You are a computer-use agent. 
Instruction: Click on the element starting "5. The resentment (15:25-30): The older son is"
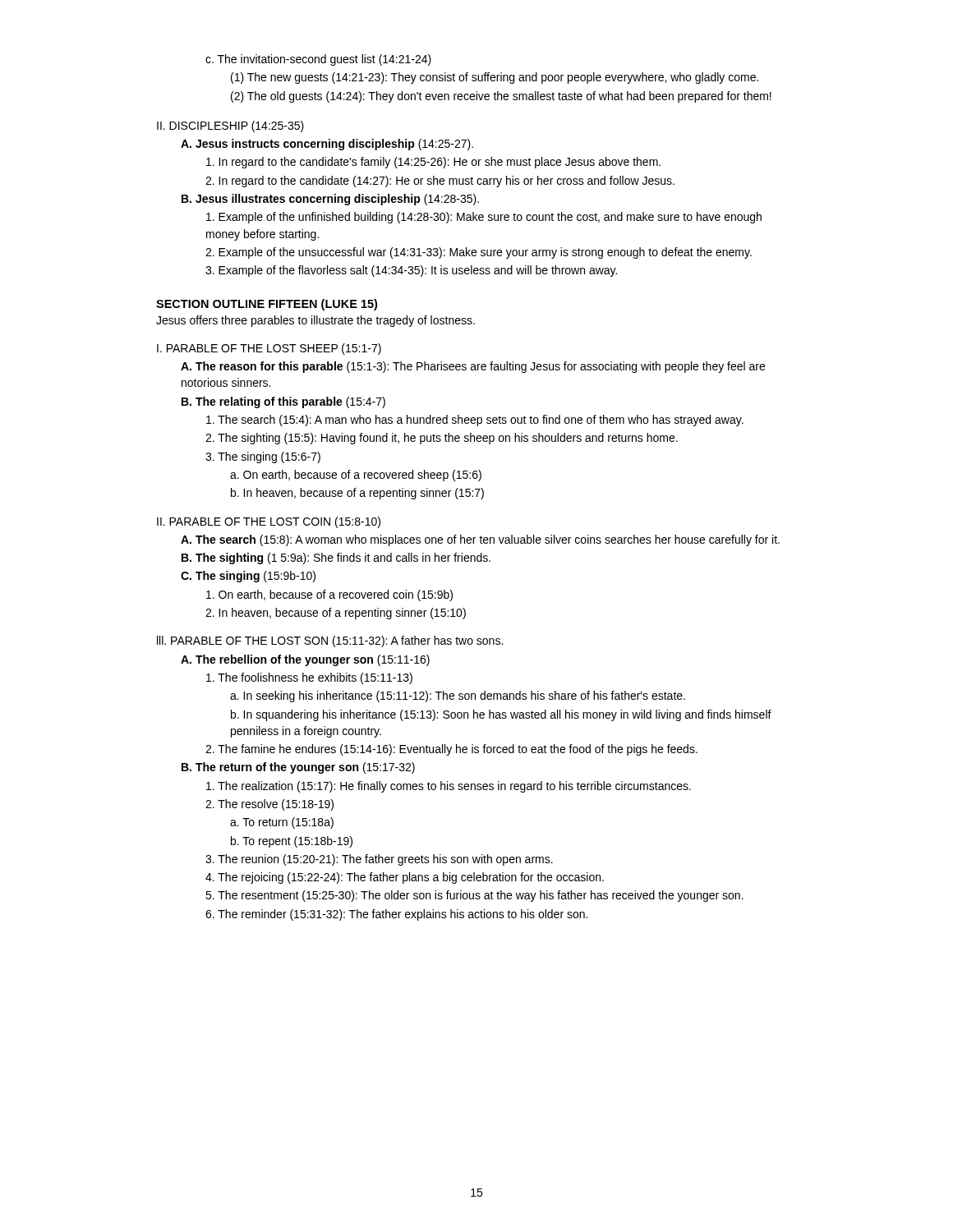[x=475, y=896]
